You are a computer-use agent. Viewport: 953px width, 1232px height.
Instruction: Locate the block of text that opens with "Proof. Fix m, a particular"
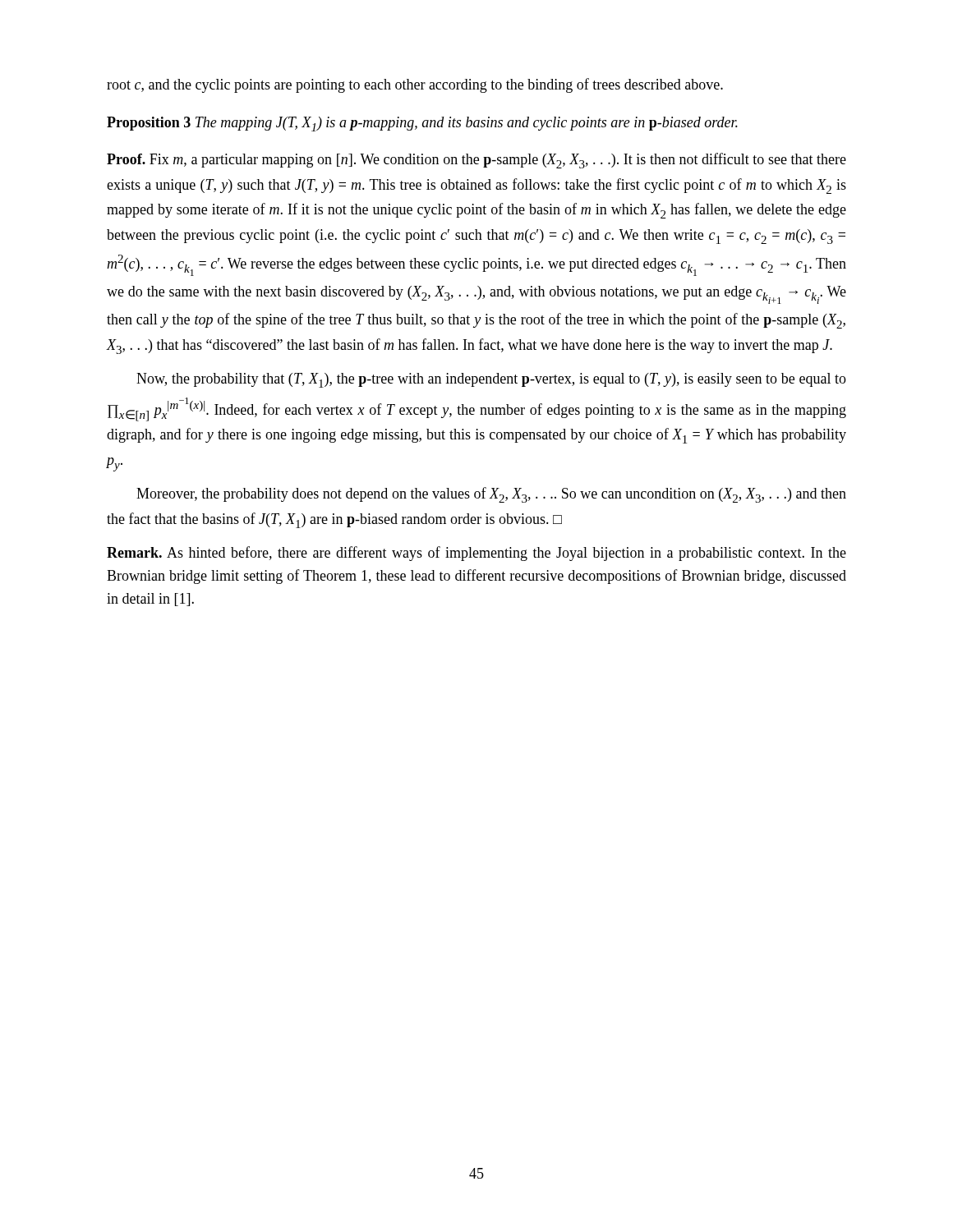point(476,341)
